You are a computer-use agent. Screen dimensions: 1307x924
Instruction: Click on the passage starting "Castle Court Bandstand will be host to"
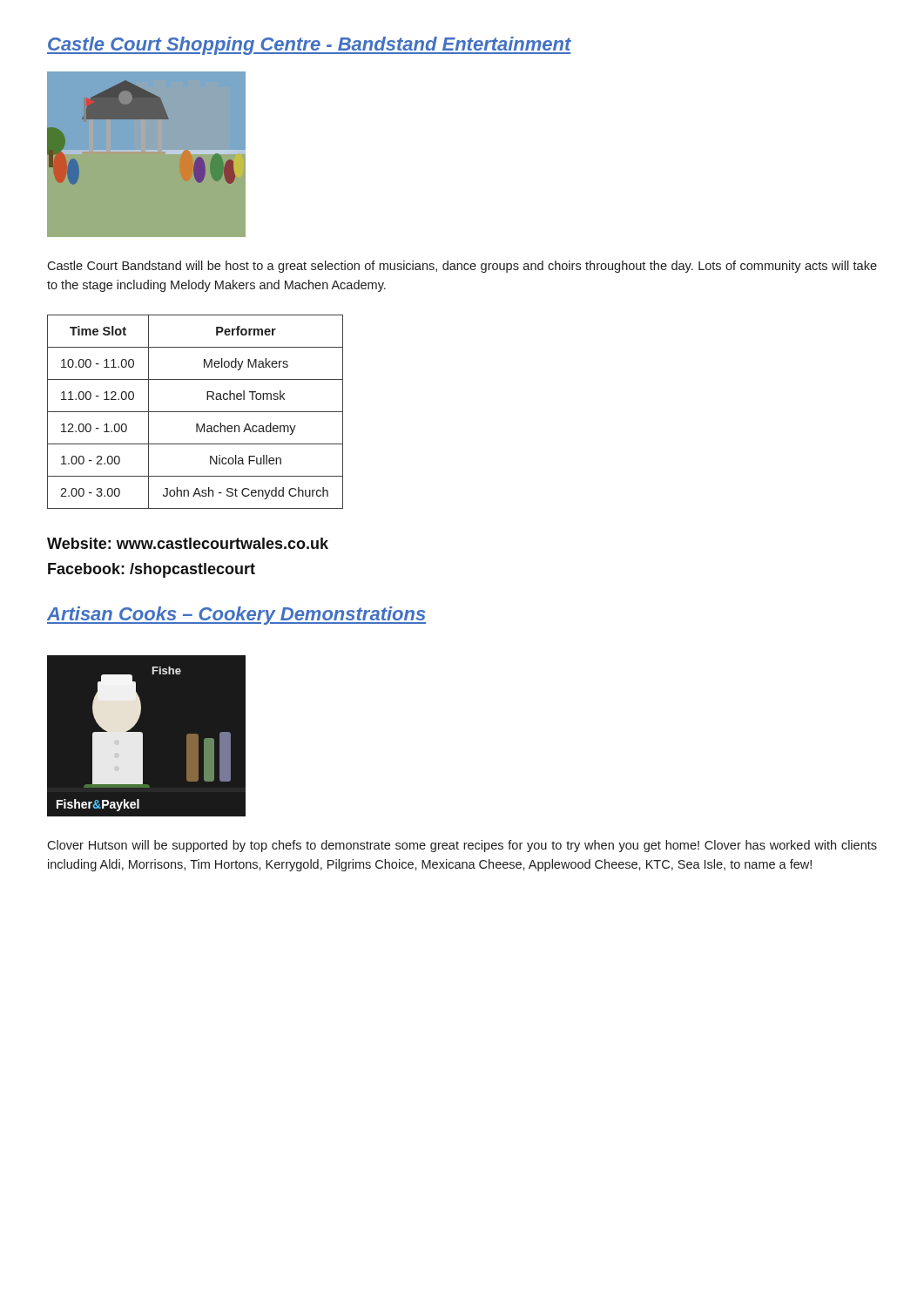[462, 276]
